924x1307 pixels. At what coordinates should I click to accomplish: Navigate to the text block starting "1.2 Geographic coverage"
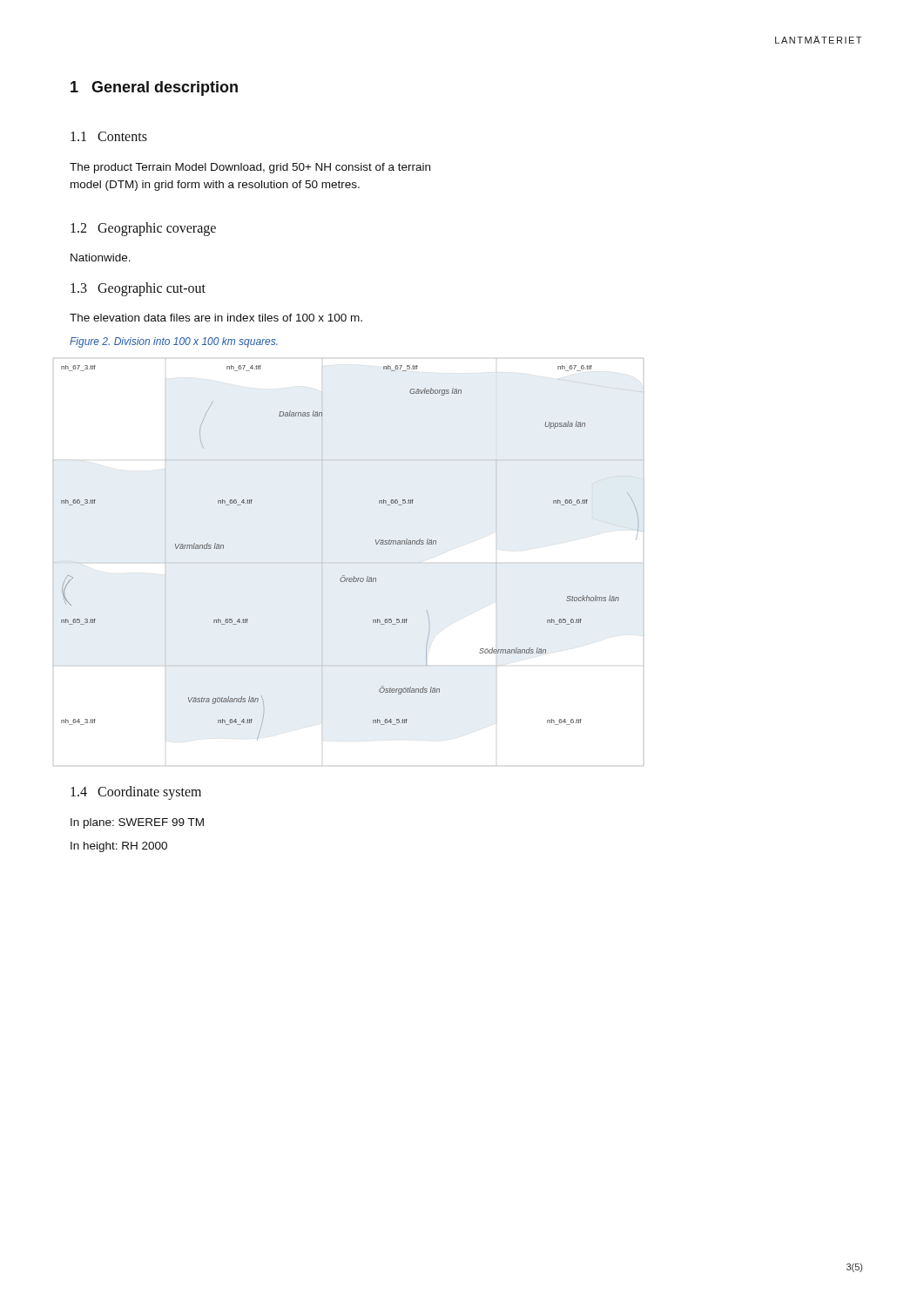143,228
